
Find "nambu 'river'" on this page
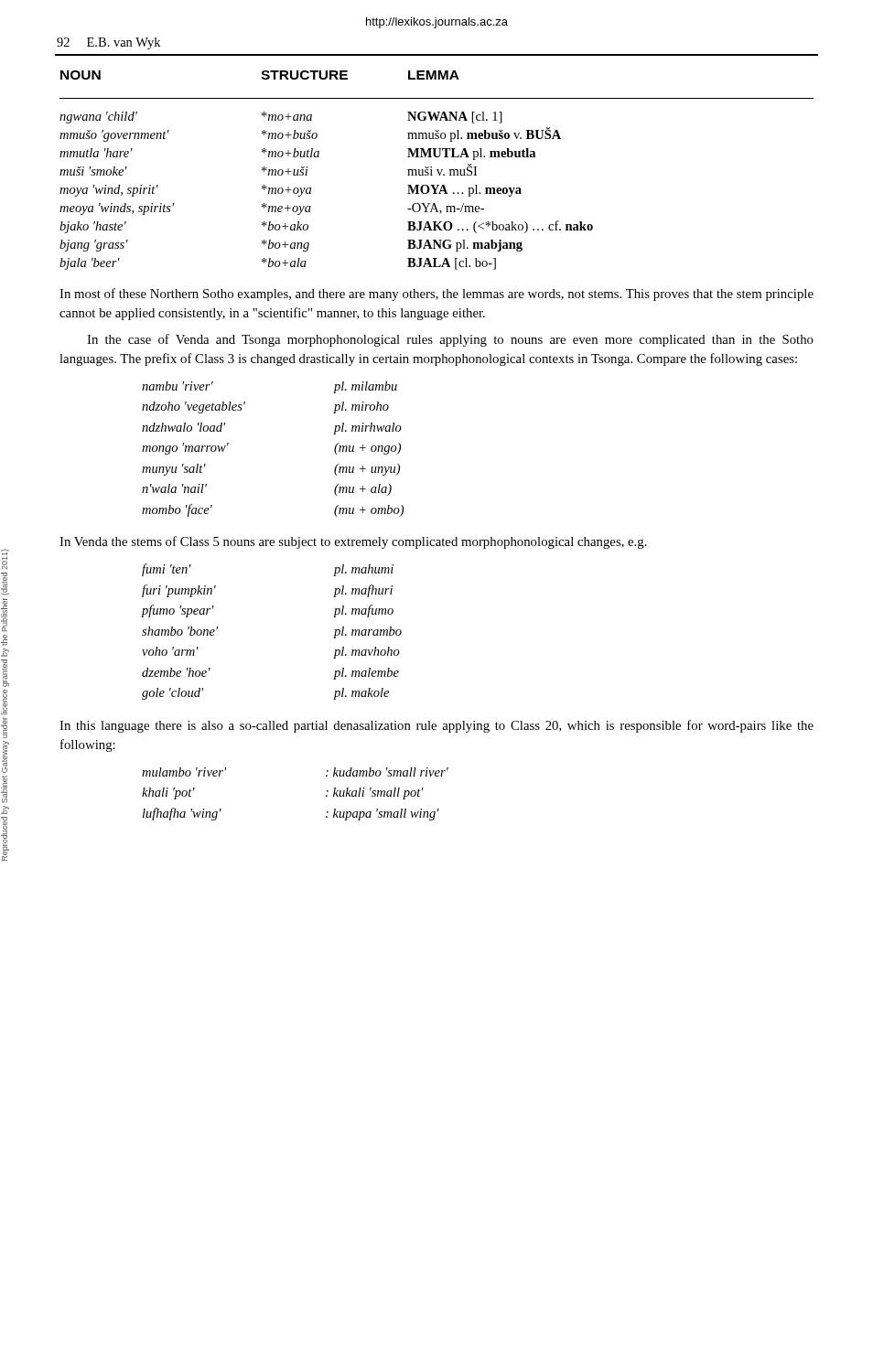177,386
